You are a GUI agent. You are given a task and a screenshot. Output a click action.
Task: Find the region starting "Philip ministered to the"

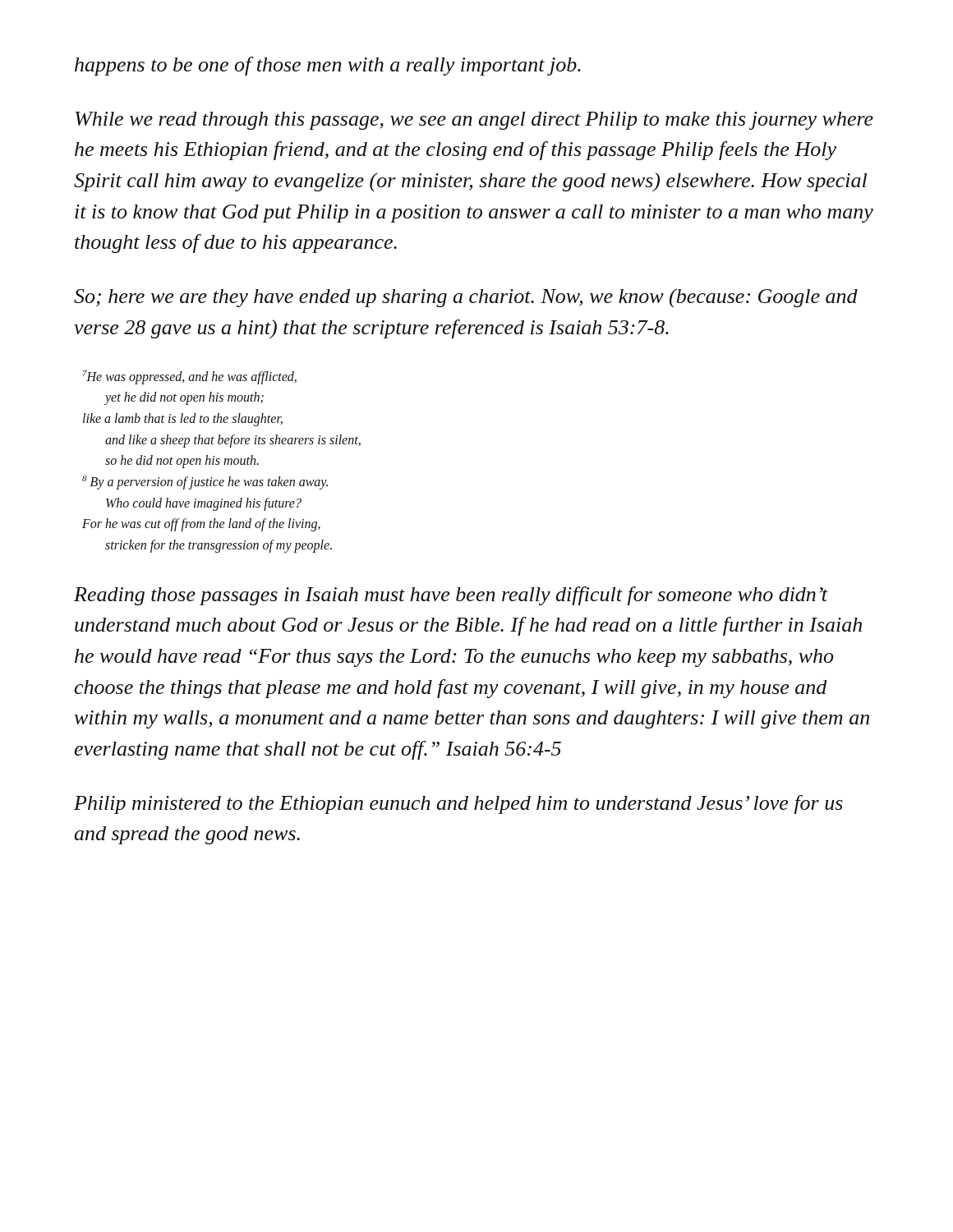click(459, 818)
